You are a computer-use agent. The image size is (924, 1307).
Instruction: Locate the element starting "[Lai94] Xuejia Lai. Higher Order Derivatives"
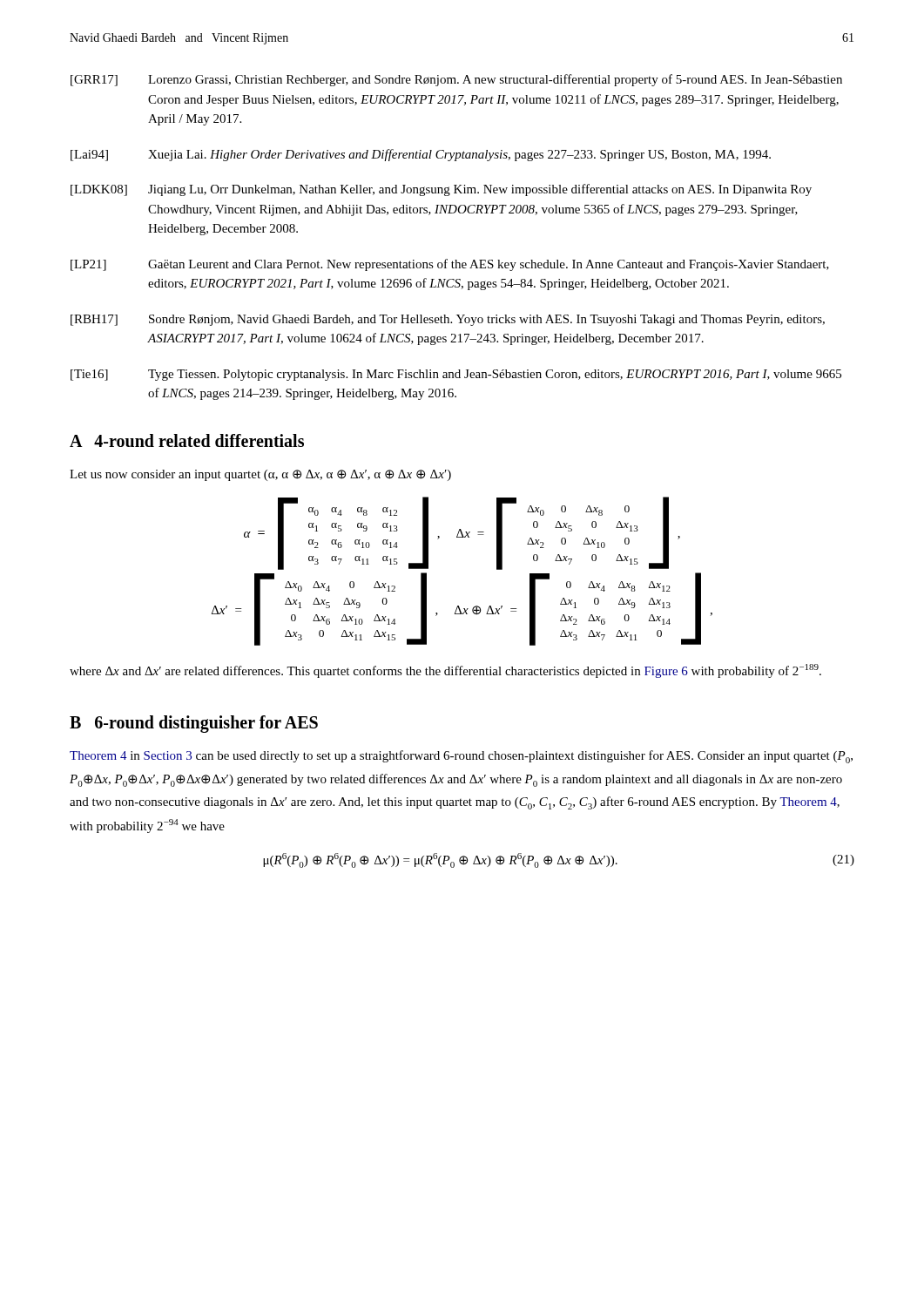[x=462, y=154]
